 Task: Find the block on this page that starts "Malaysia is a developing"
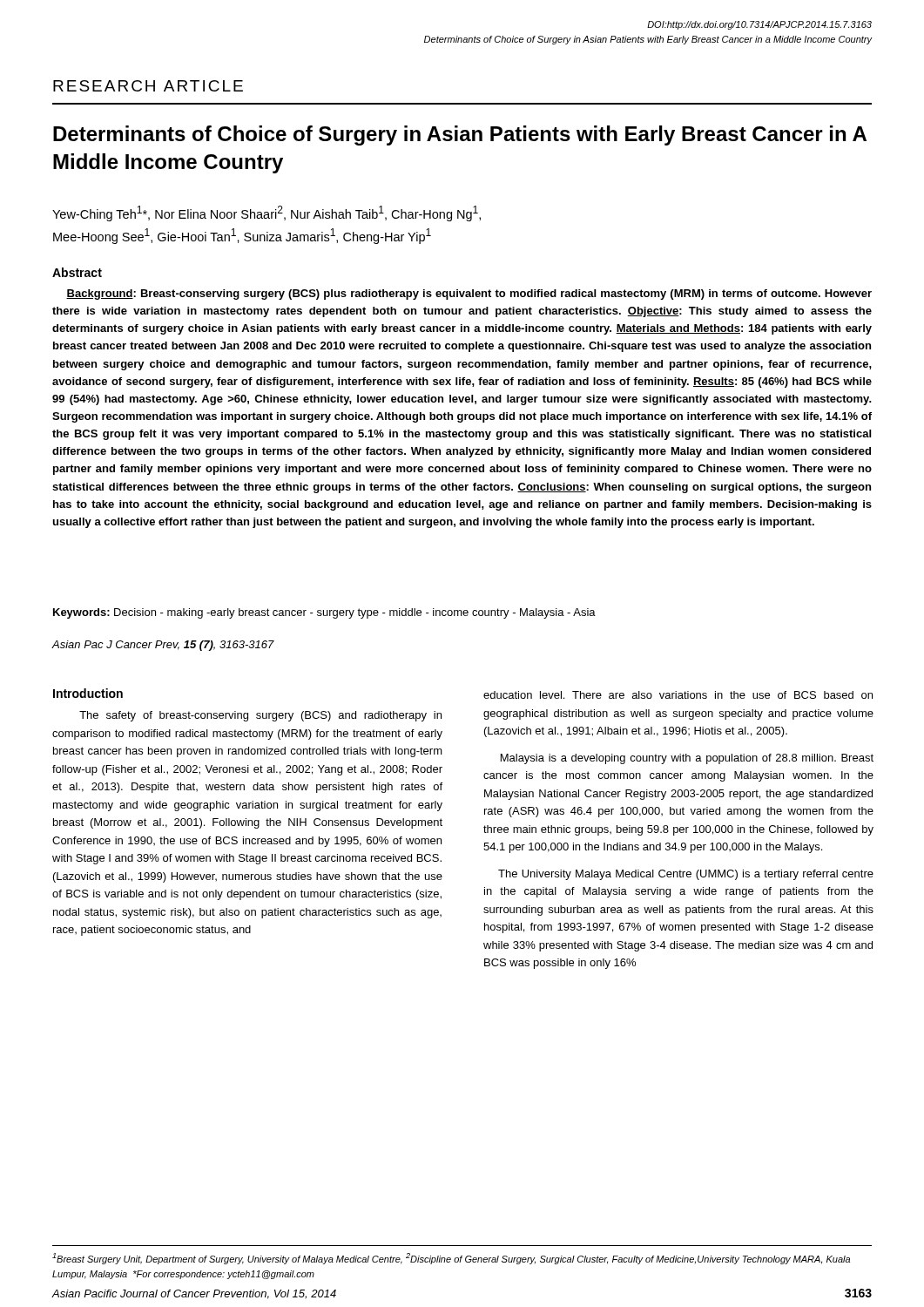(x=678, y=802)
